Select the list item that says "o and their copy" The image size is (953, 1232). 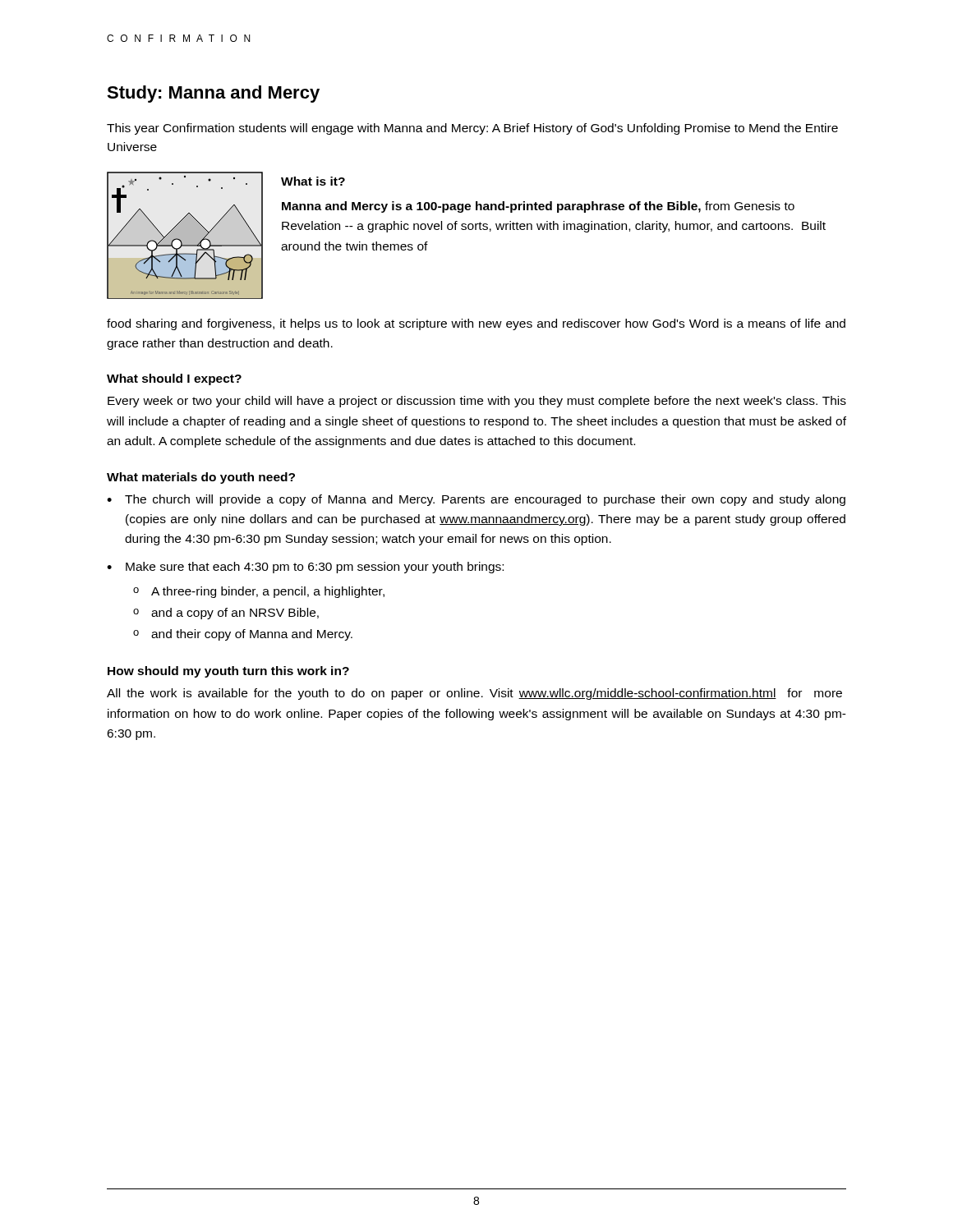[x=243, y=634]
